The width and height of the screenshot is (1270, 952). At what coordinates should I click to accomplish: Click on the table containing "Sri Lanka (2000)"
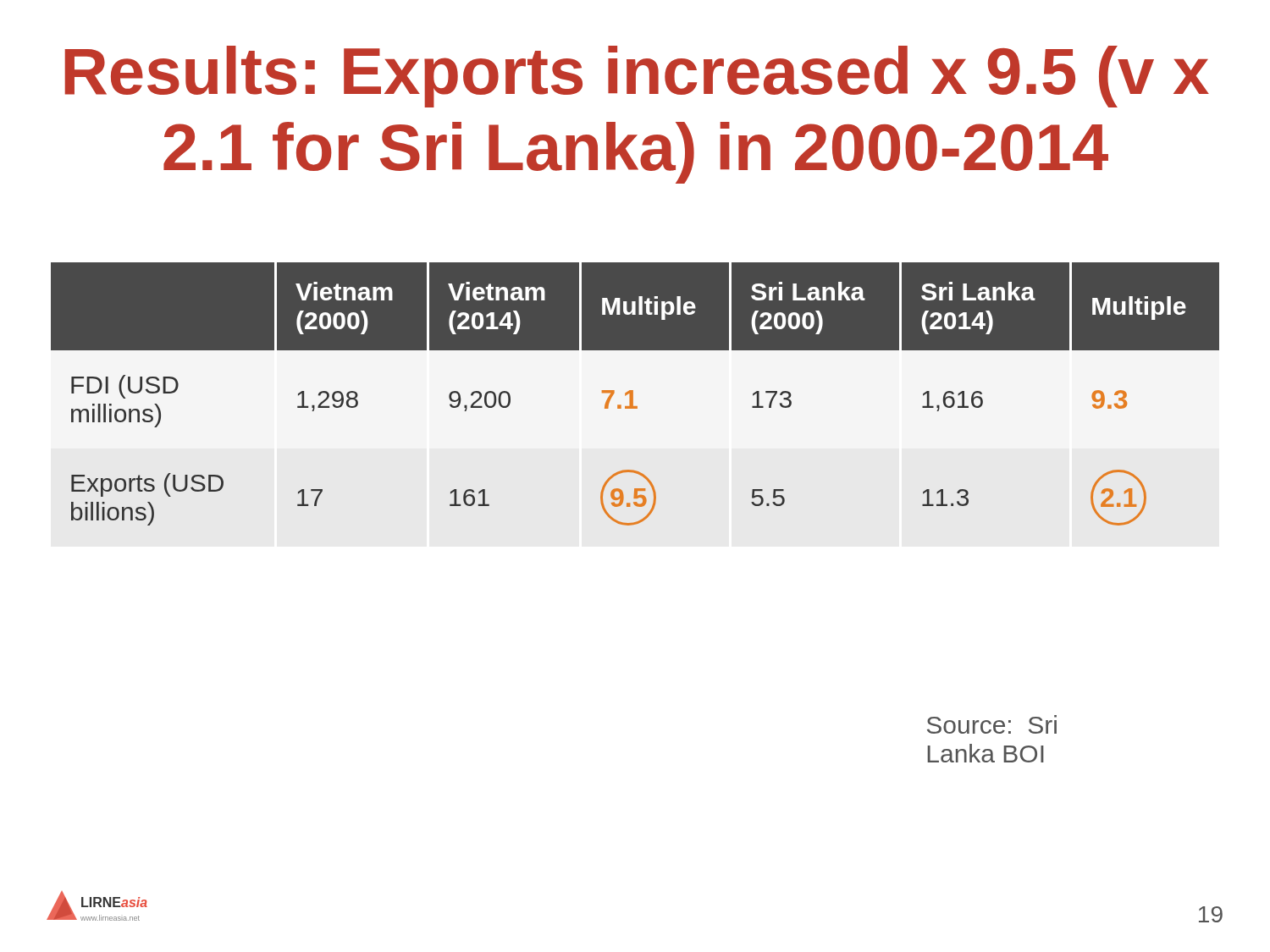[635, 405]
